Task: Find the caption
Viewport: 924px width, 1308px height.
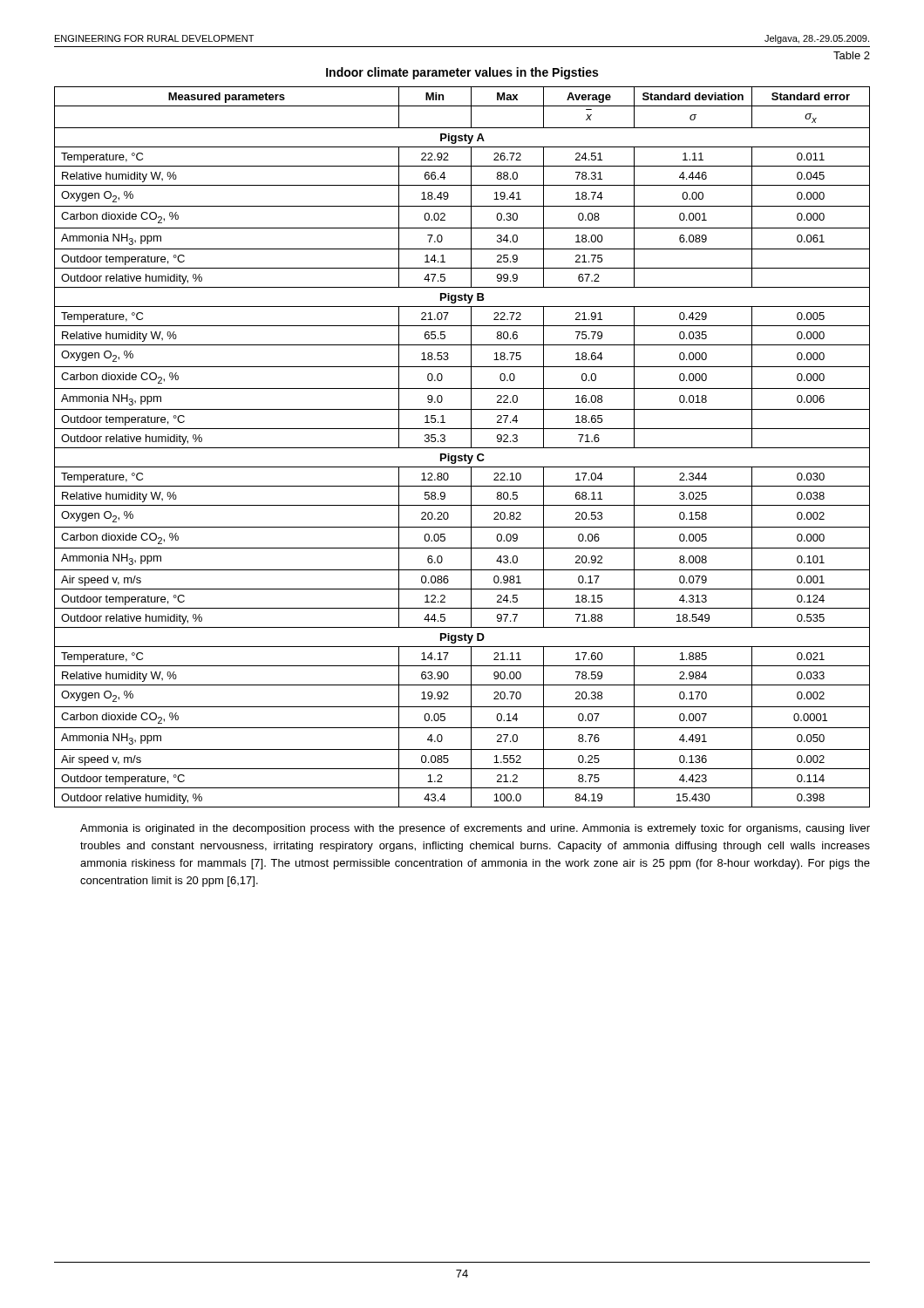Action: 852,55
